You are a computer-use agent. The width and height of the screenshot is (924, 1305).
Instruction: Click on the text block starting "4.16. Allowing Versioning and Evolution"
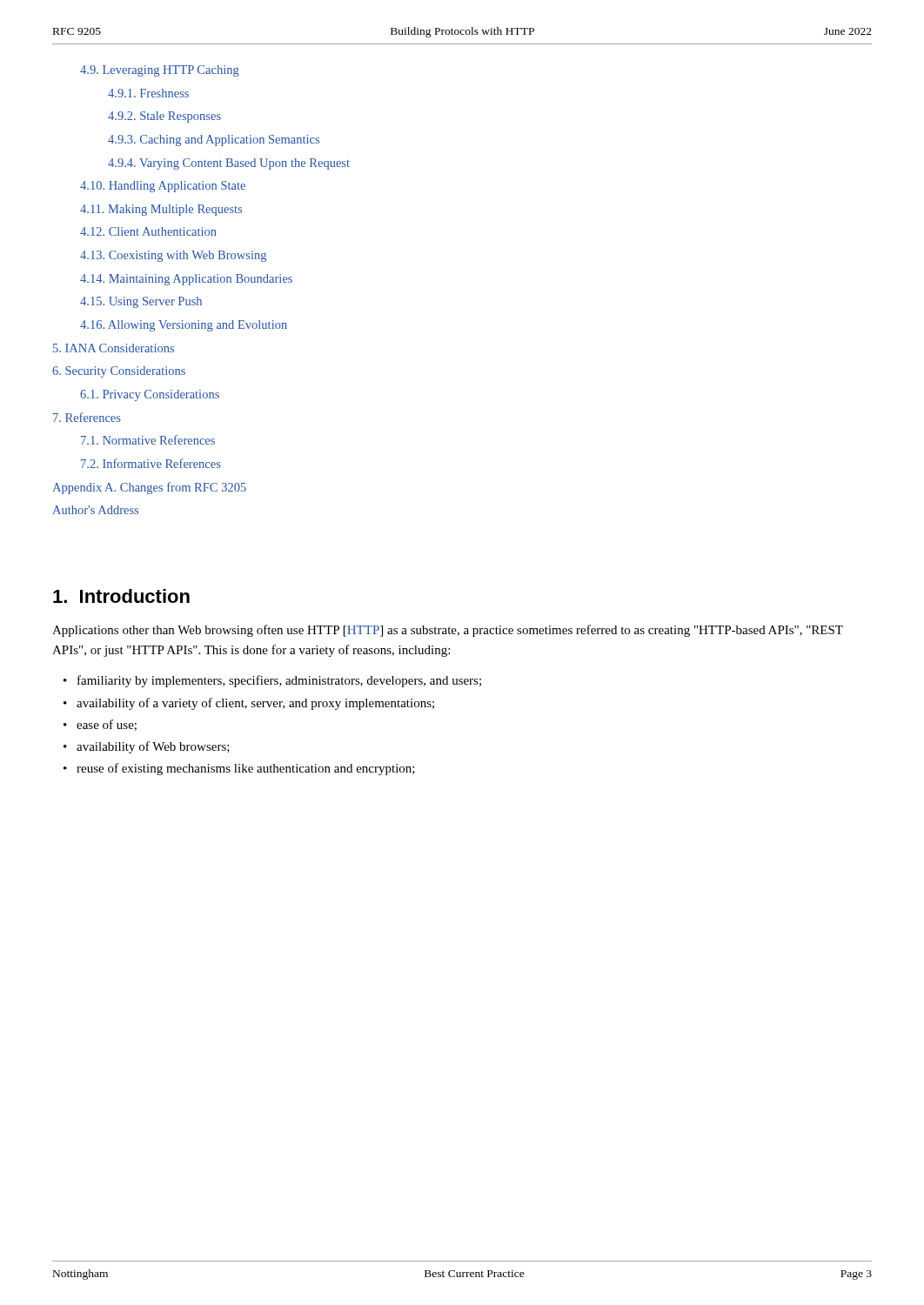pyautogui.click(x=184, y=325)
